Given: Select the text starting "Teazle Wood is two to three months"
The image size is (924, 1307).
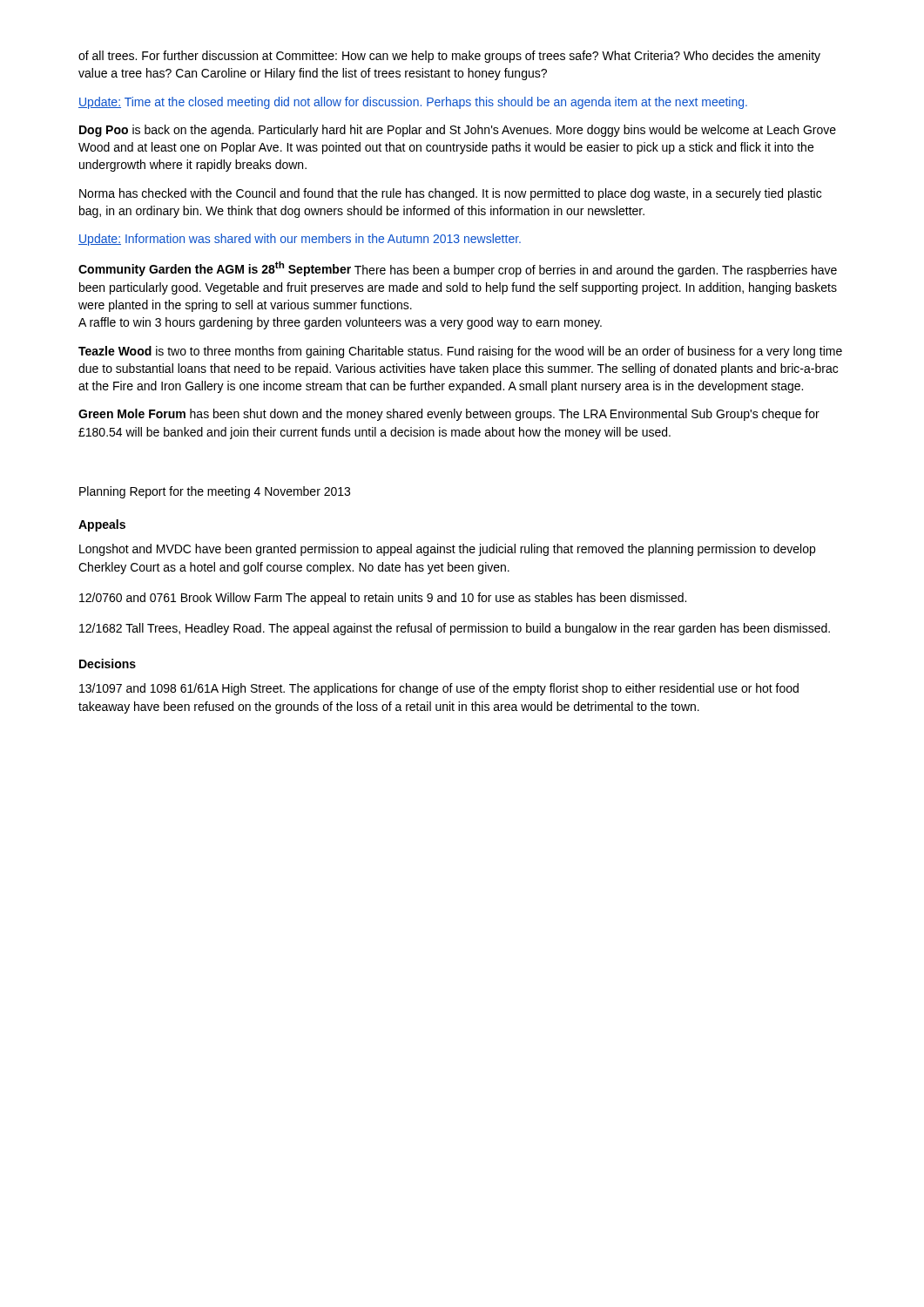Looking at the screenshot, I should coord(460,368).
